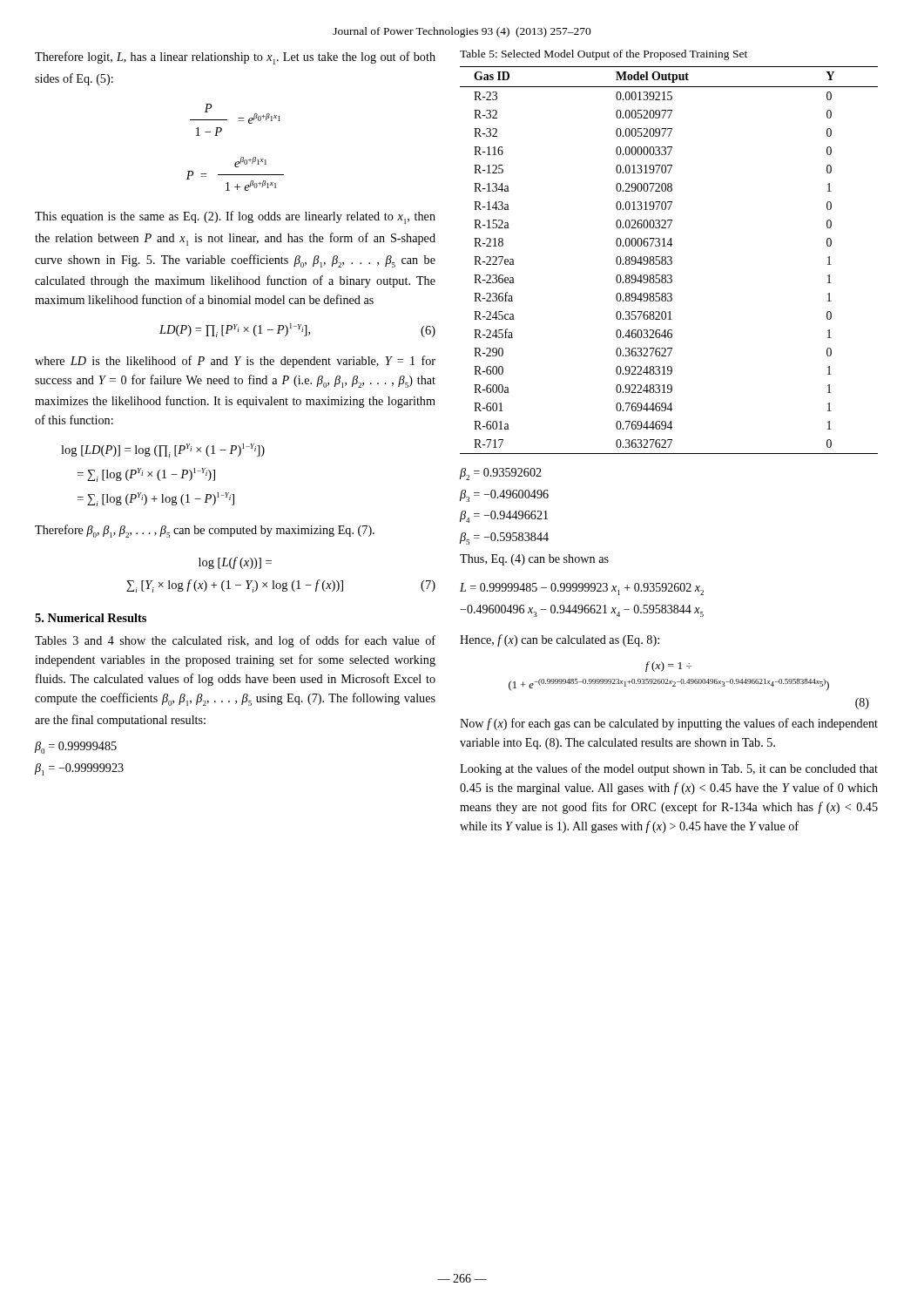Viewport: 924px width, 1307px height.
Task: Select the passage starting "5. Numerical Results"
Action: click(91, 618)
